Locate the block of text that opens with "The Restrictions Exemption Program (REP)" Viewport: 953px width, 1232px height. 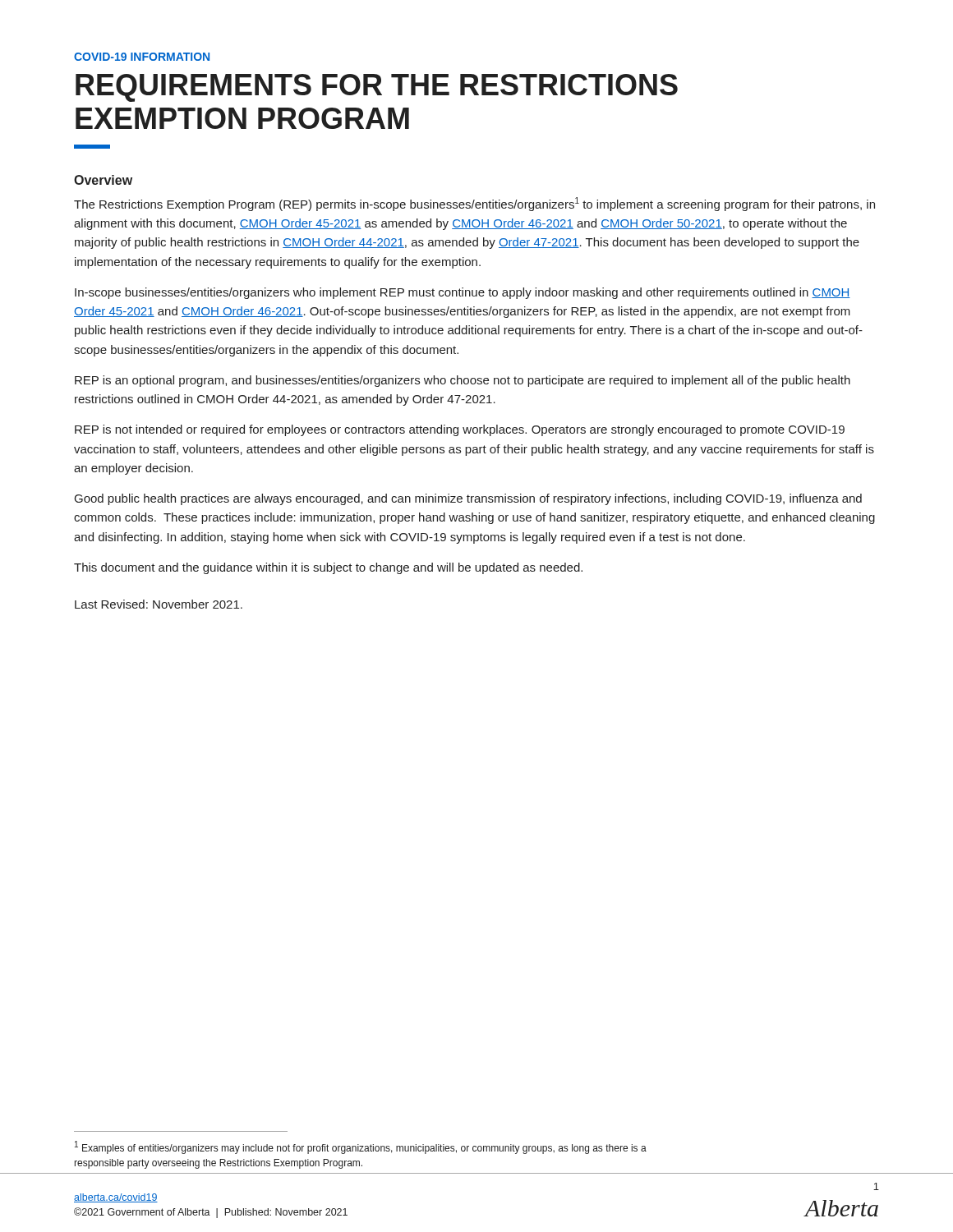(475, 232)
